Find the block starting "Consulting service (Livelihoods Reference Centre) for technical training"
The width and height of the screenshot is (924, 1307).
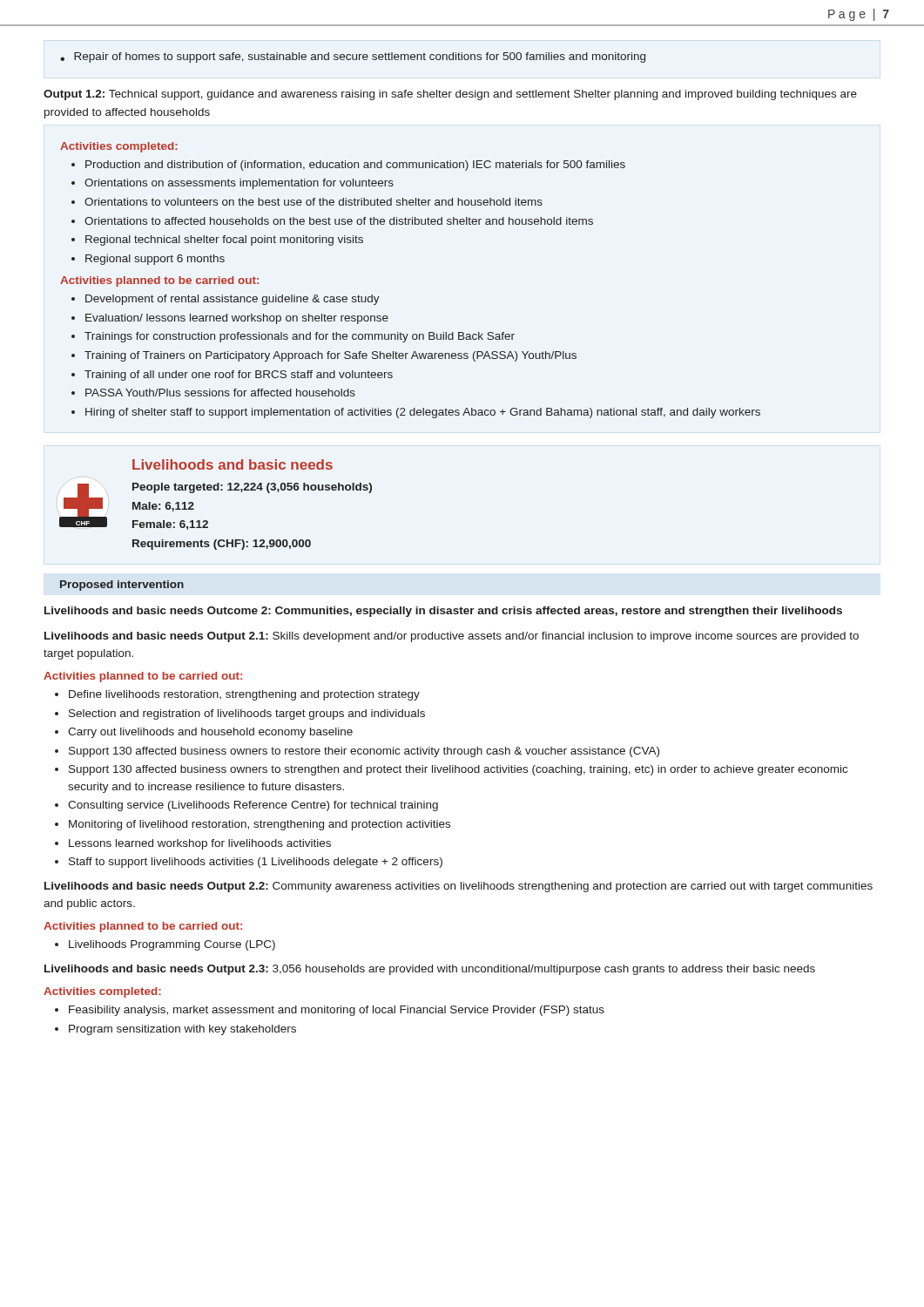tap(253, 805)
